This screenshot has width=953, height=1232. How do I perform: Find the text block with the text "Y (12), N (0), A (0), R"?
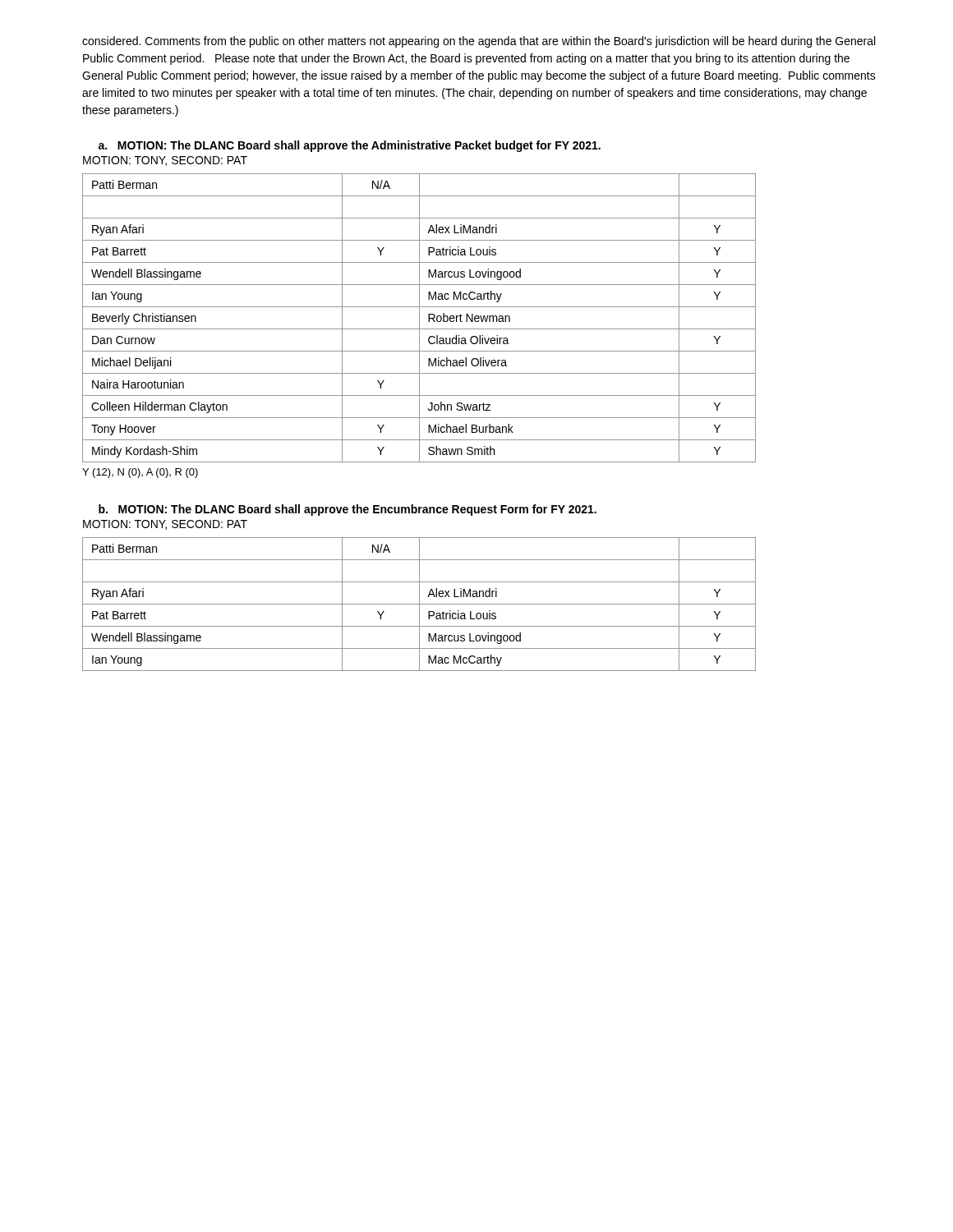[140, 472]
